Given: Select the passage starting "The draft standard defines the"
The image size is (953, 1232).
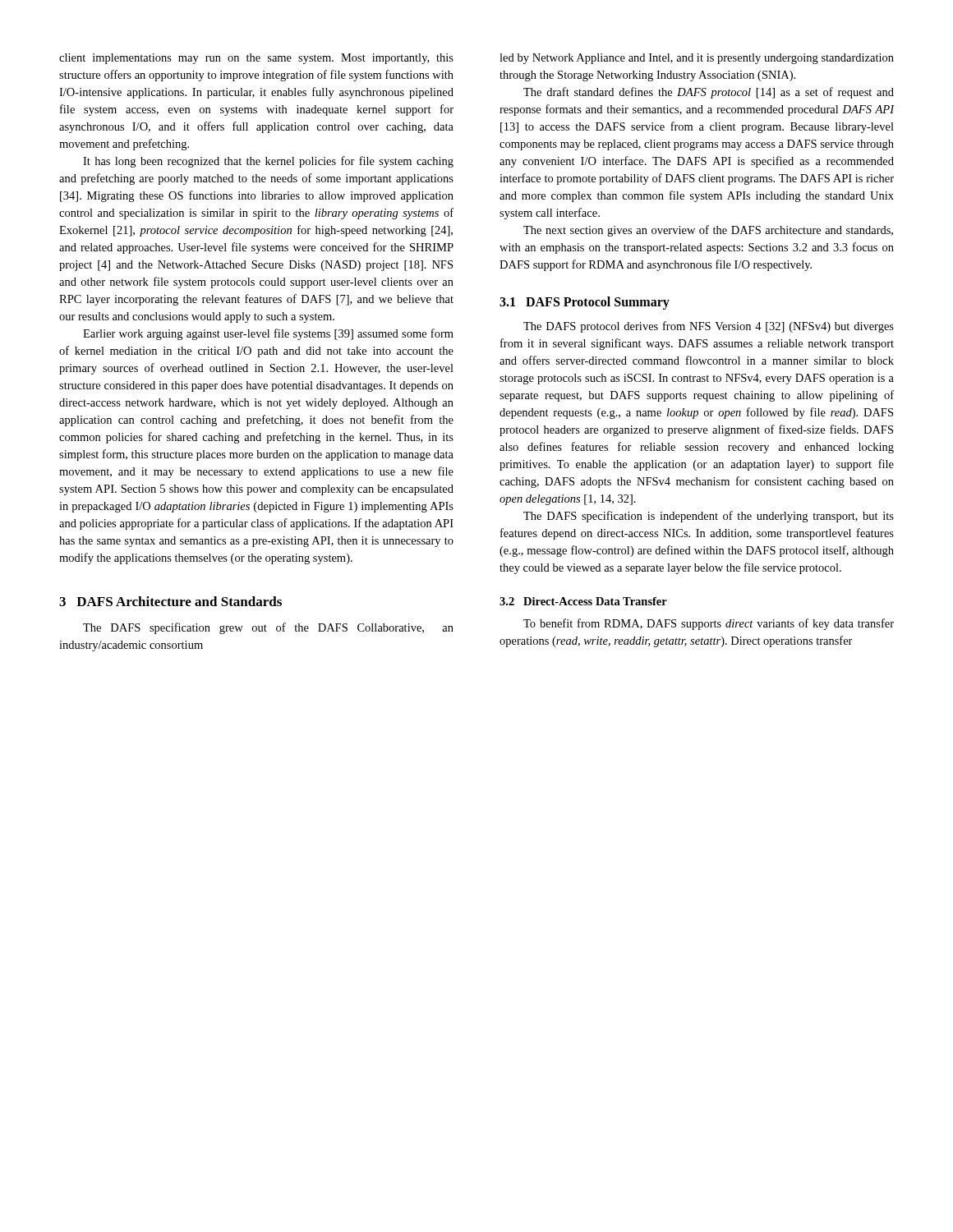Looking at the screenshot, I should [x=697, y=153].
